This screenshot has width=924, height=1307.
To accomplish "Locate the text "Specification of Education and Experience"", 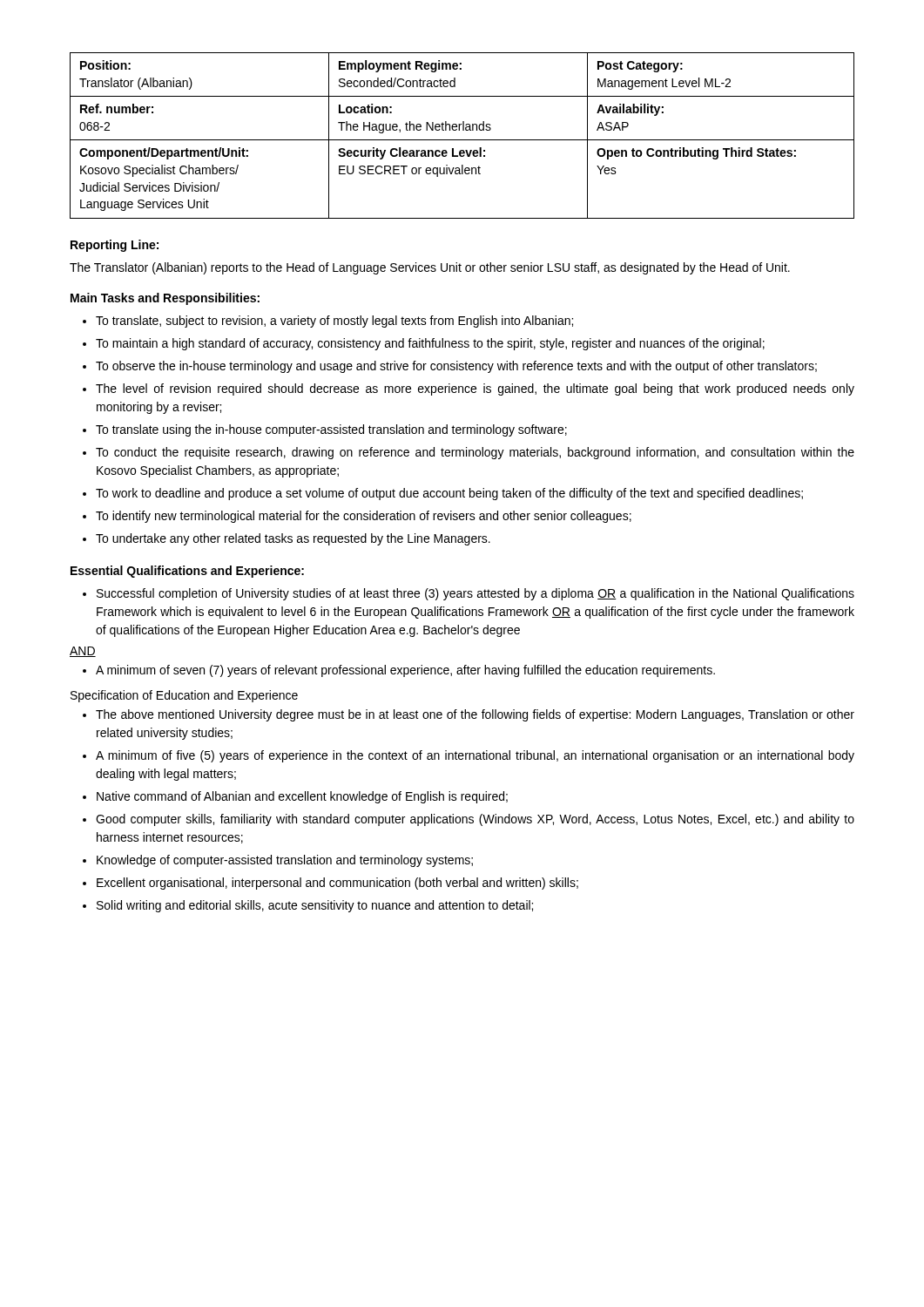I will [184, 695].
